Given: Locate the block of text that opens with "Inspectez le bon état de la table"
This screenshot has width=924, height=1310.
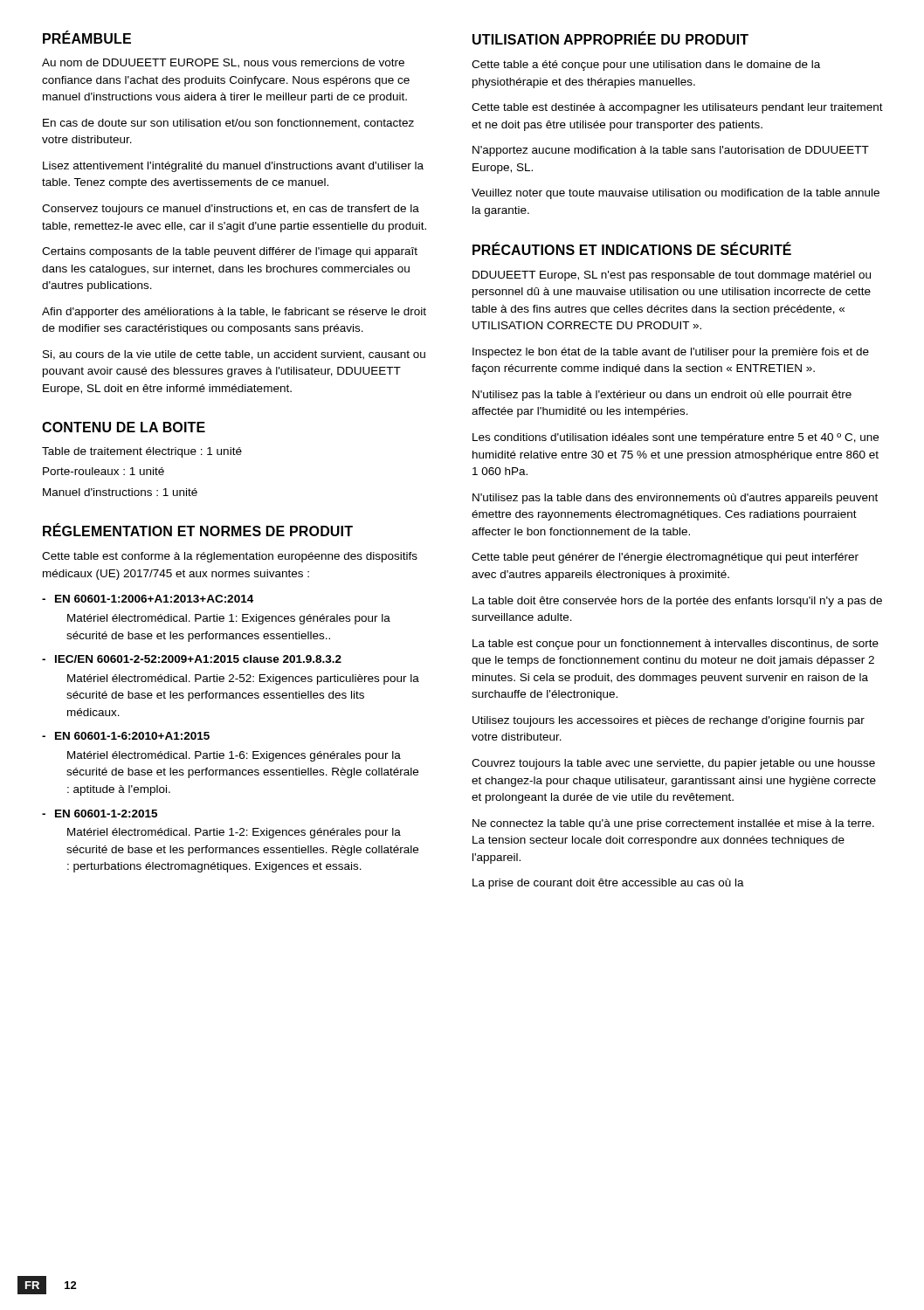Looking at the screenshot, I should click(x=670, y=360).
